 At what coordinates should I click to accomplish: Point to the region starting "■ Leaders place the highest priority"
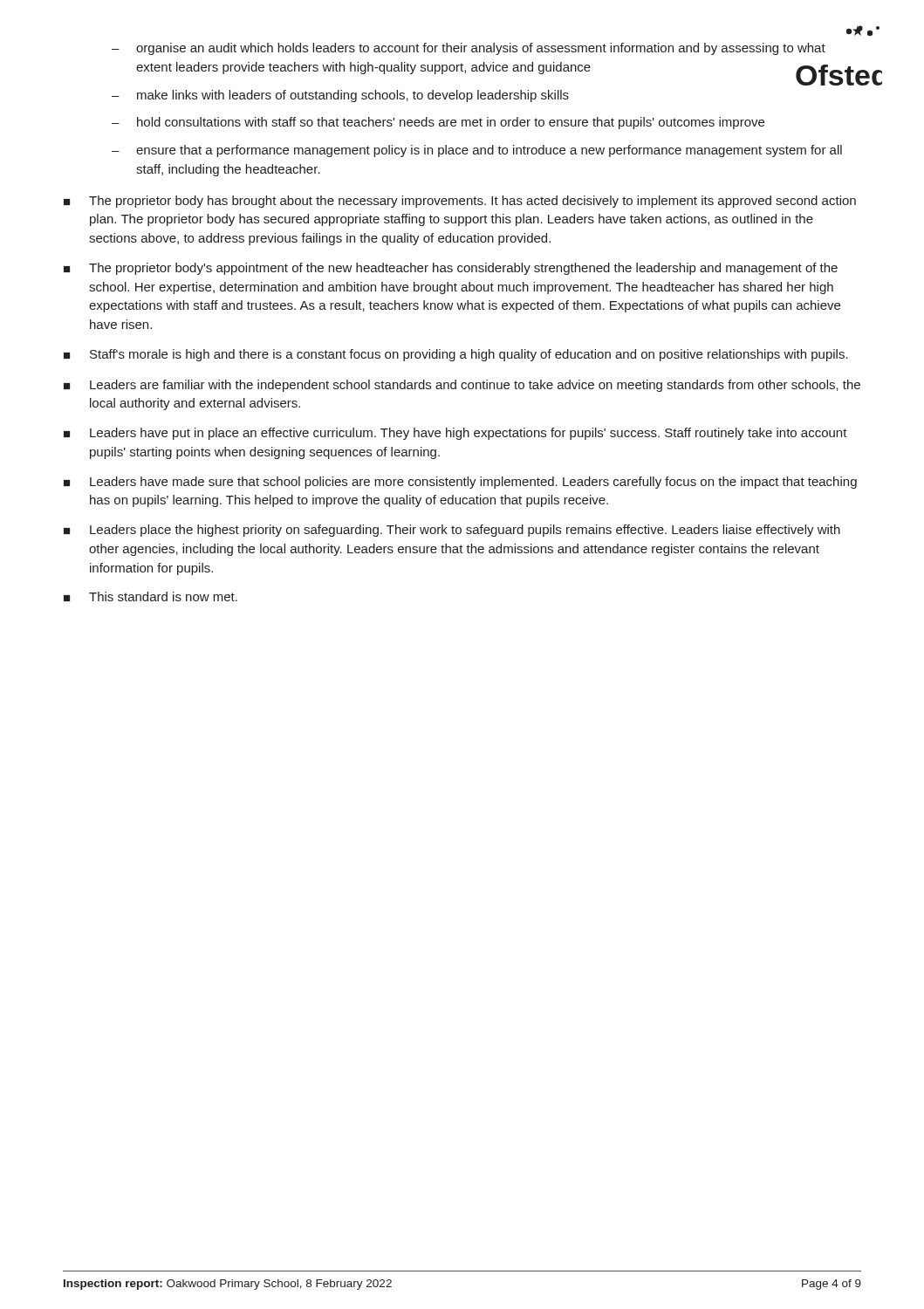tap(462, 549)
